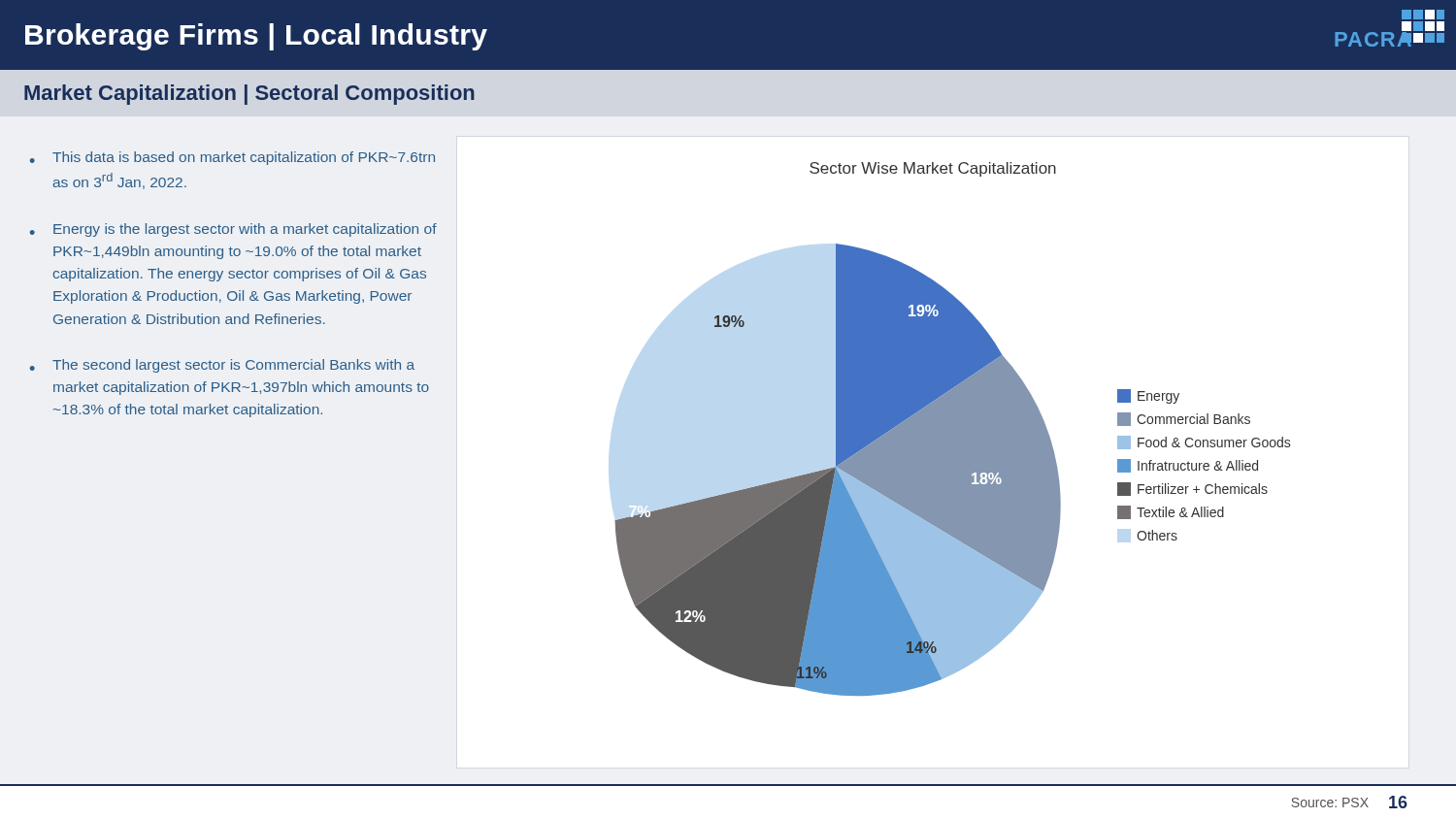Locate the block of text that opens with "• Energy is the largest sector with a"
This screenshot has width=1456, height=819.
tap(238, 273)
